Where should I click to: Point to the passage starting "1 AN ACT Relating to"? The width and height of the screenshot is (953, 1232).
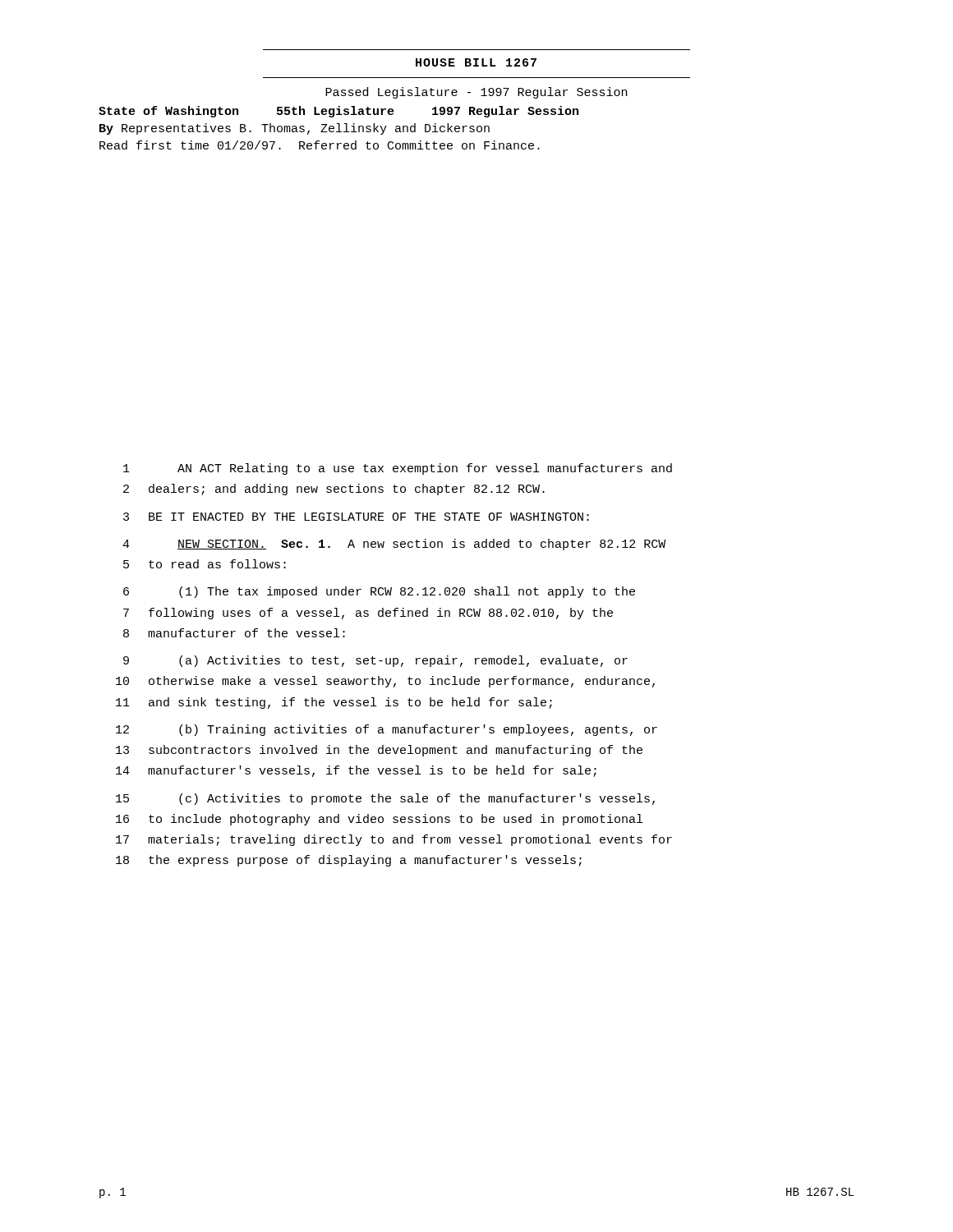pos(476,469)
